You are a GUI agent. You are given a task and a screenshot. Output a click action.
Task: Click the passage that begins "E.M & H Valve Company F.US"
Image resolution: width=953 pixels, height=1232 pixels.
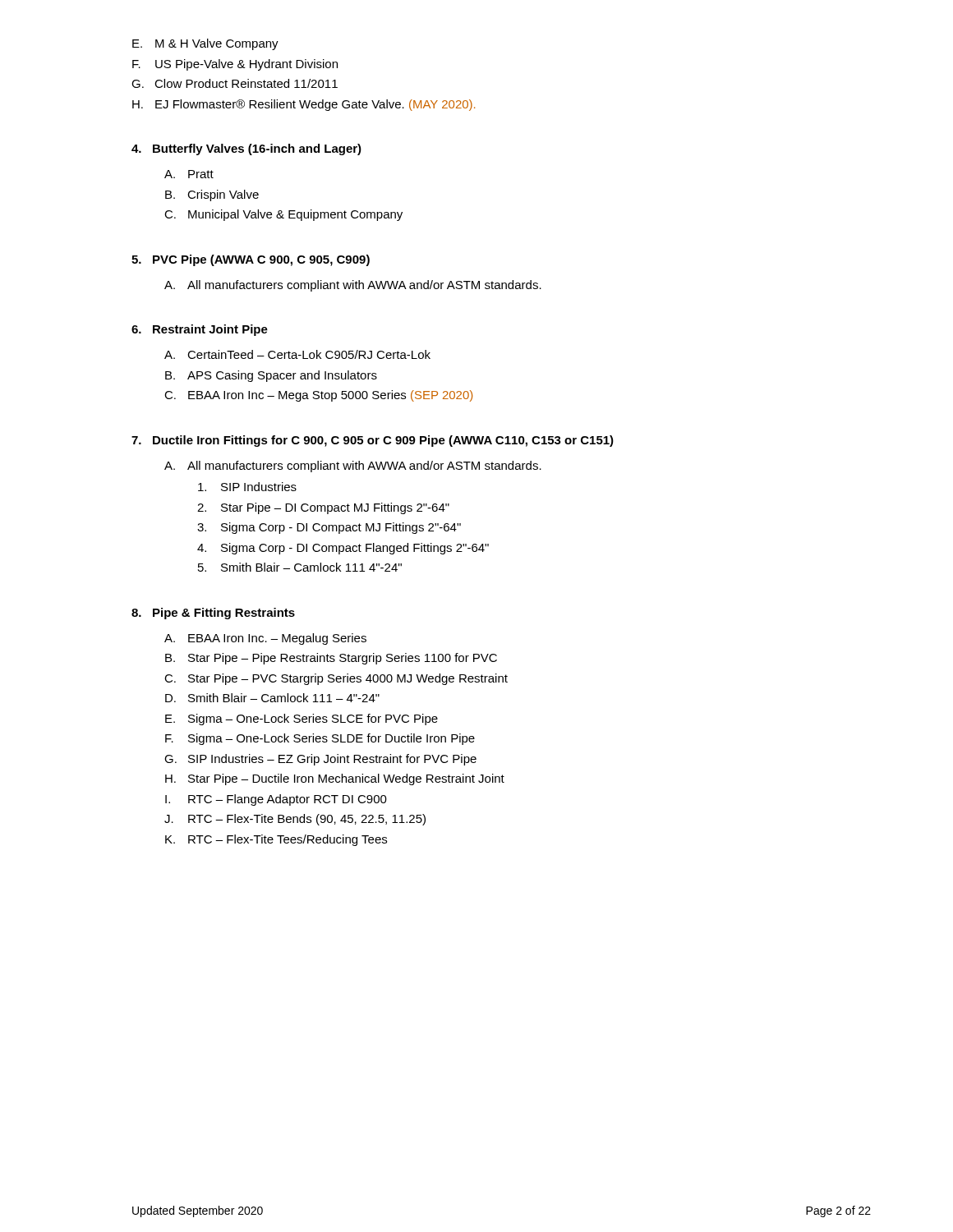pyautogui.click(x=205, y=44)
